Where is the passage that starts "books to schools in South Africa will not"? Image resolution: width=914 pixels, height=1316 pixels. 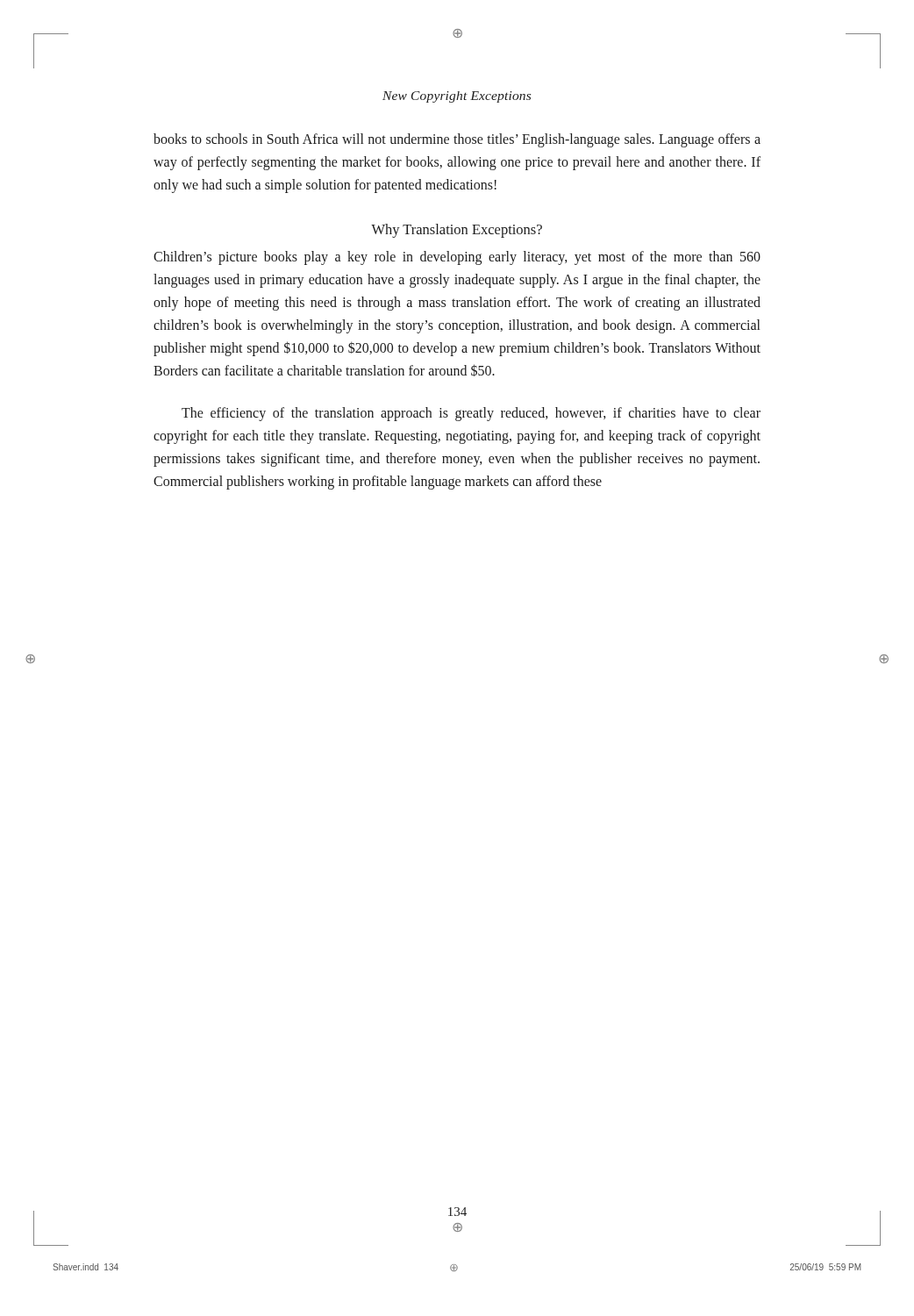pos(457,162)
